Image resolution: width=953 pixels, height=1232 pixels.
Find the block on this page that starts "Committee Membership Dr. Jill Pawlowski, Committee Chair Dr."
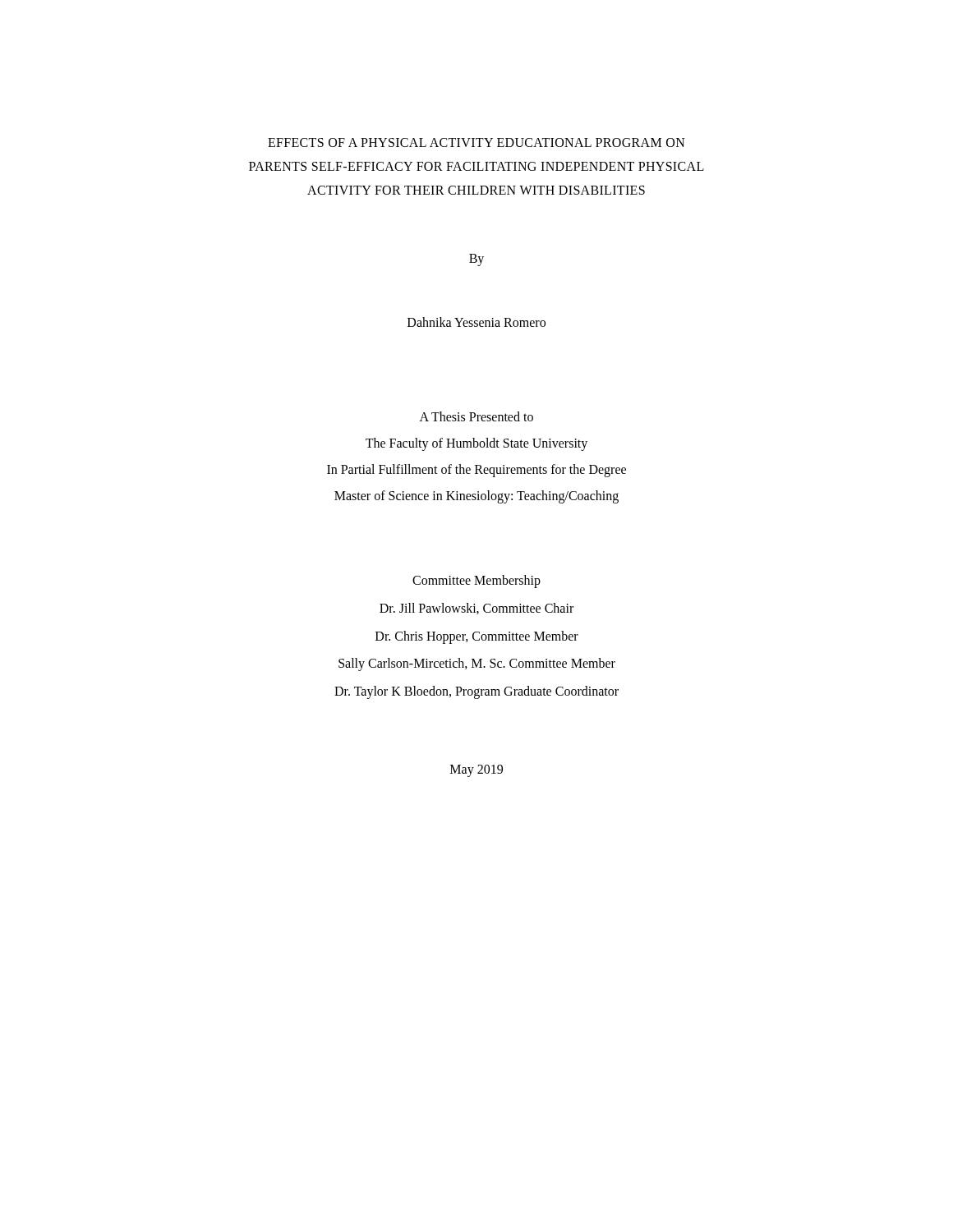(x=476, y=636)
